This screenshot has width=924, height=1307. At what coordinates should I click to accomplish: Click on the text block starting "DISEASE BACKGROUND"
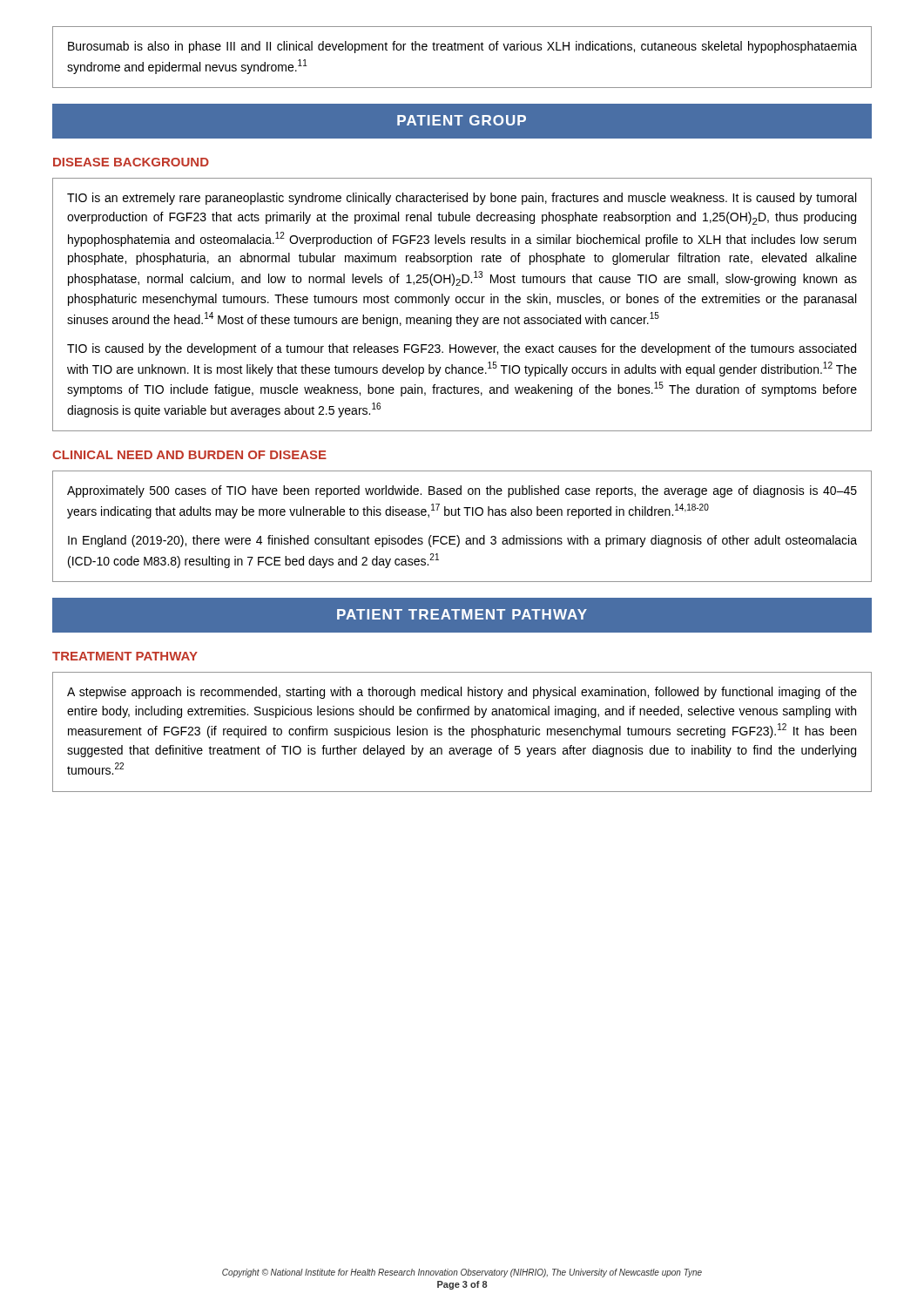[131, 162]
